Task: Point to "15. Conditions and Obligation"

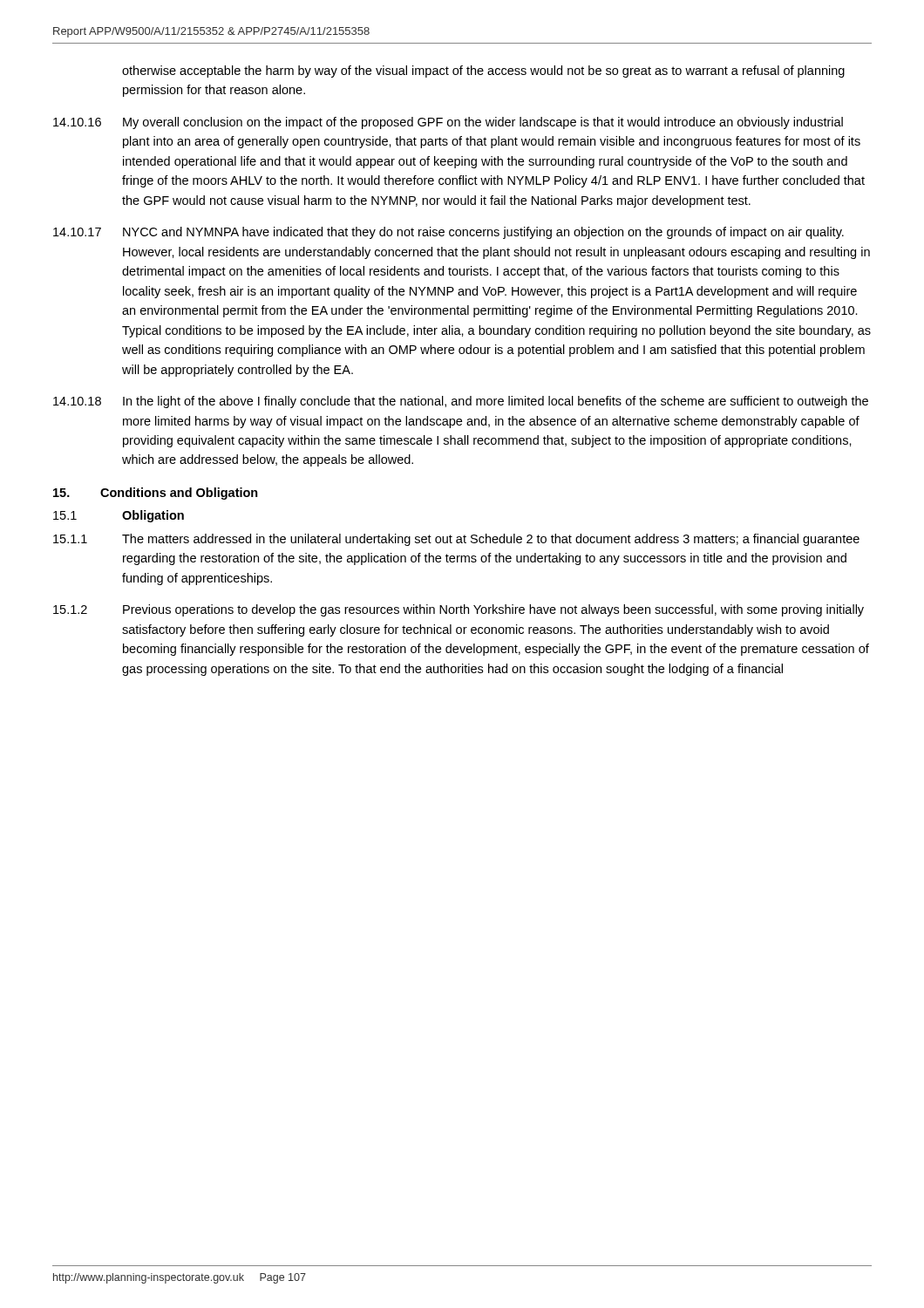Action: coord(155,493)
